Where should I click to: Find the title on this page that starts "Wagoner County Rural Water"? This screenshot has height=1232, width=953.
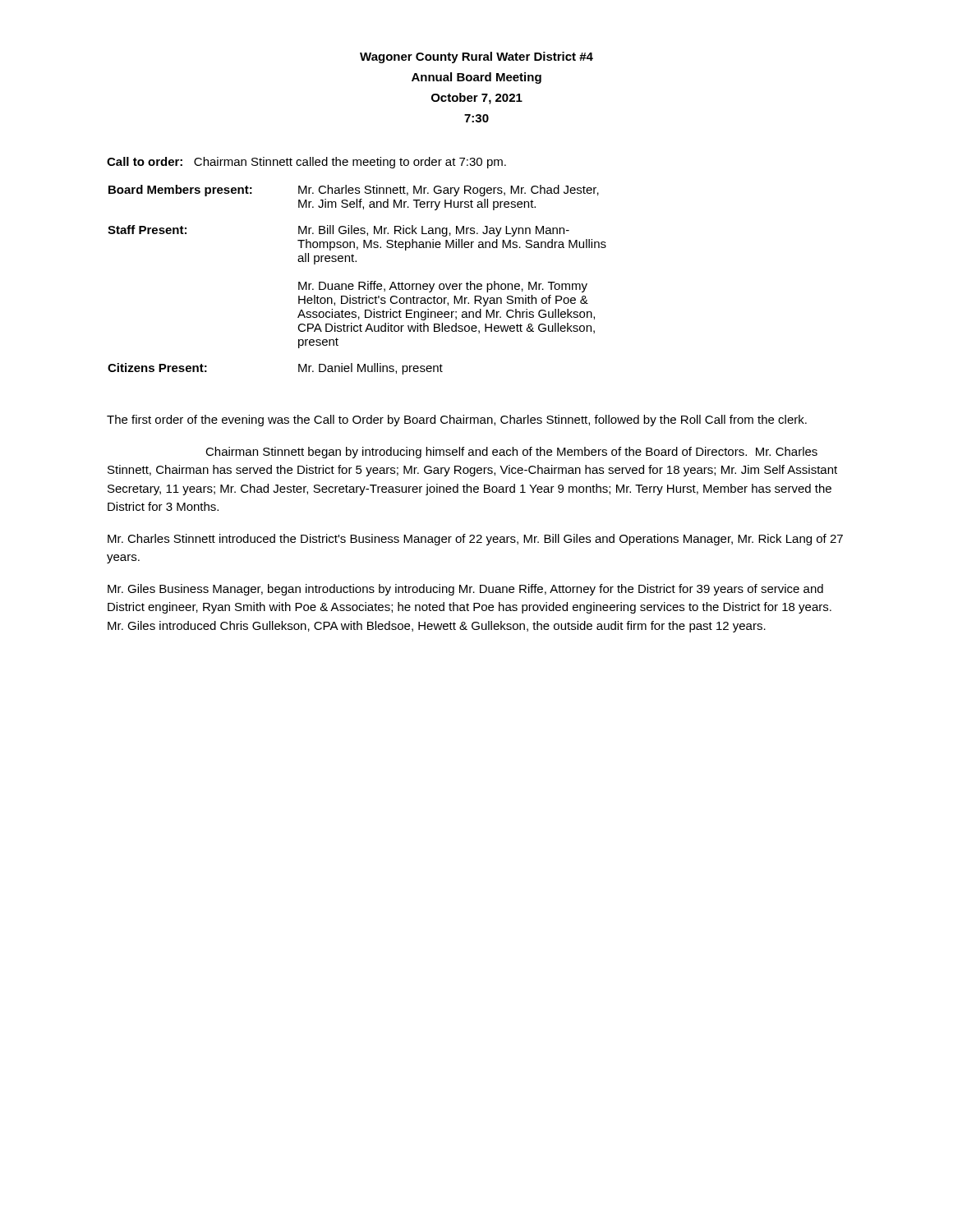[x=476, y=56]
